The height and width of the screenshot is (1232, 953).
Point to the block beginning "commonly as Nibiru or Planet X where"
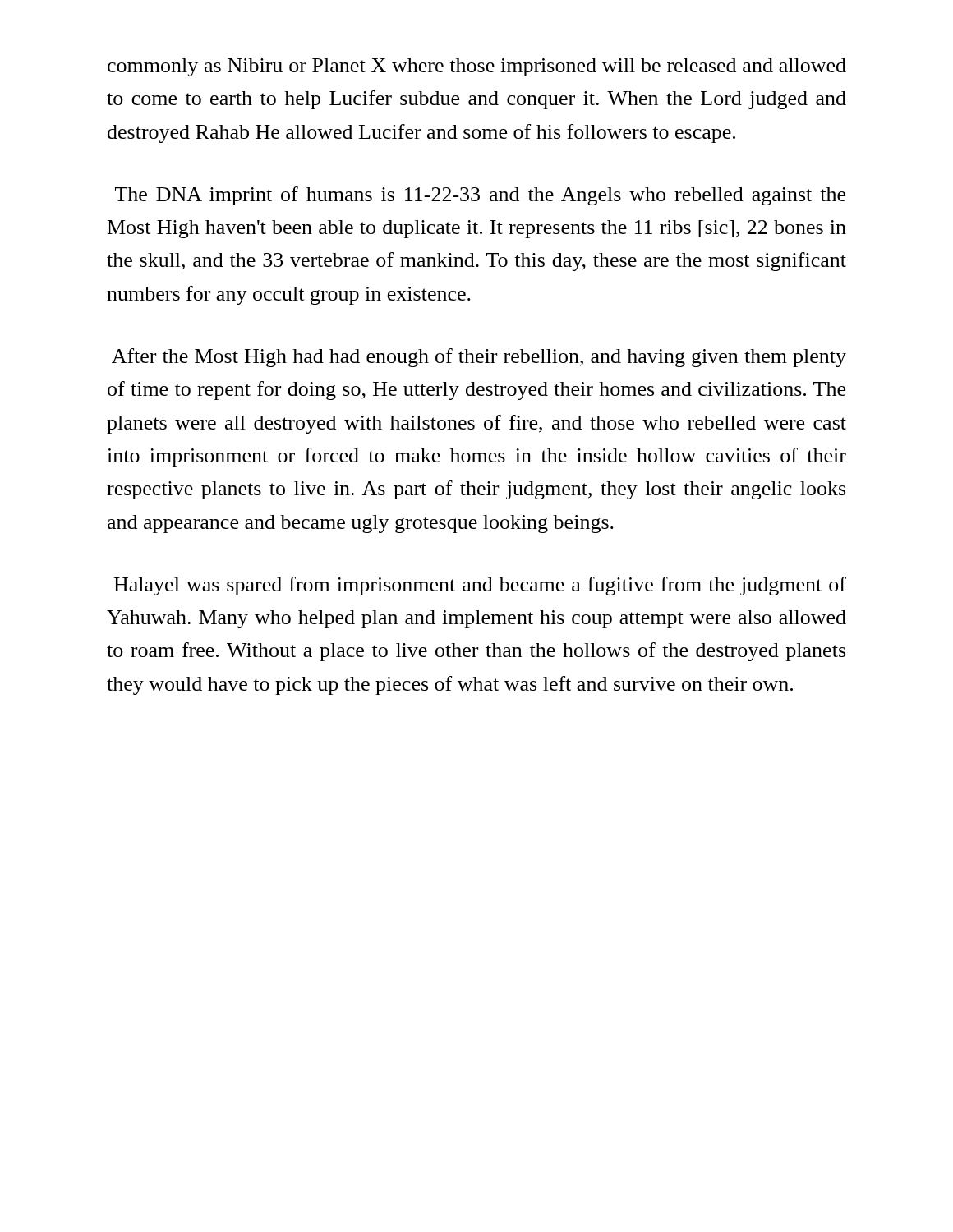pos(476,98)
